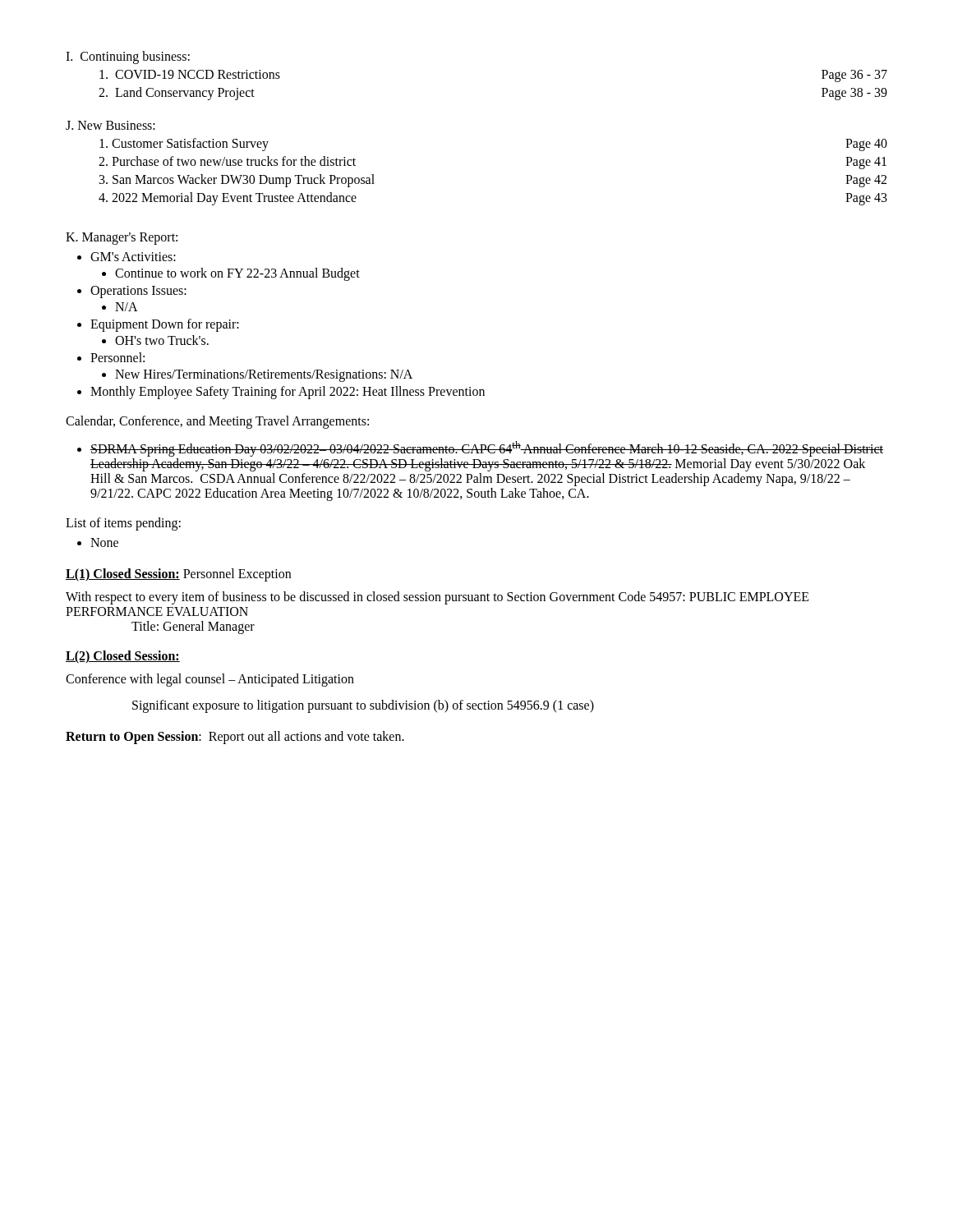Find the block on this page that starts "Continue to work on FY"
This screenshot has width=953, height=1232.
[237, 273]
